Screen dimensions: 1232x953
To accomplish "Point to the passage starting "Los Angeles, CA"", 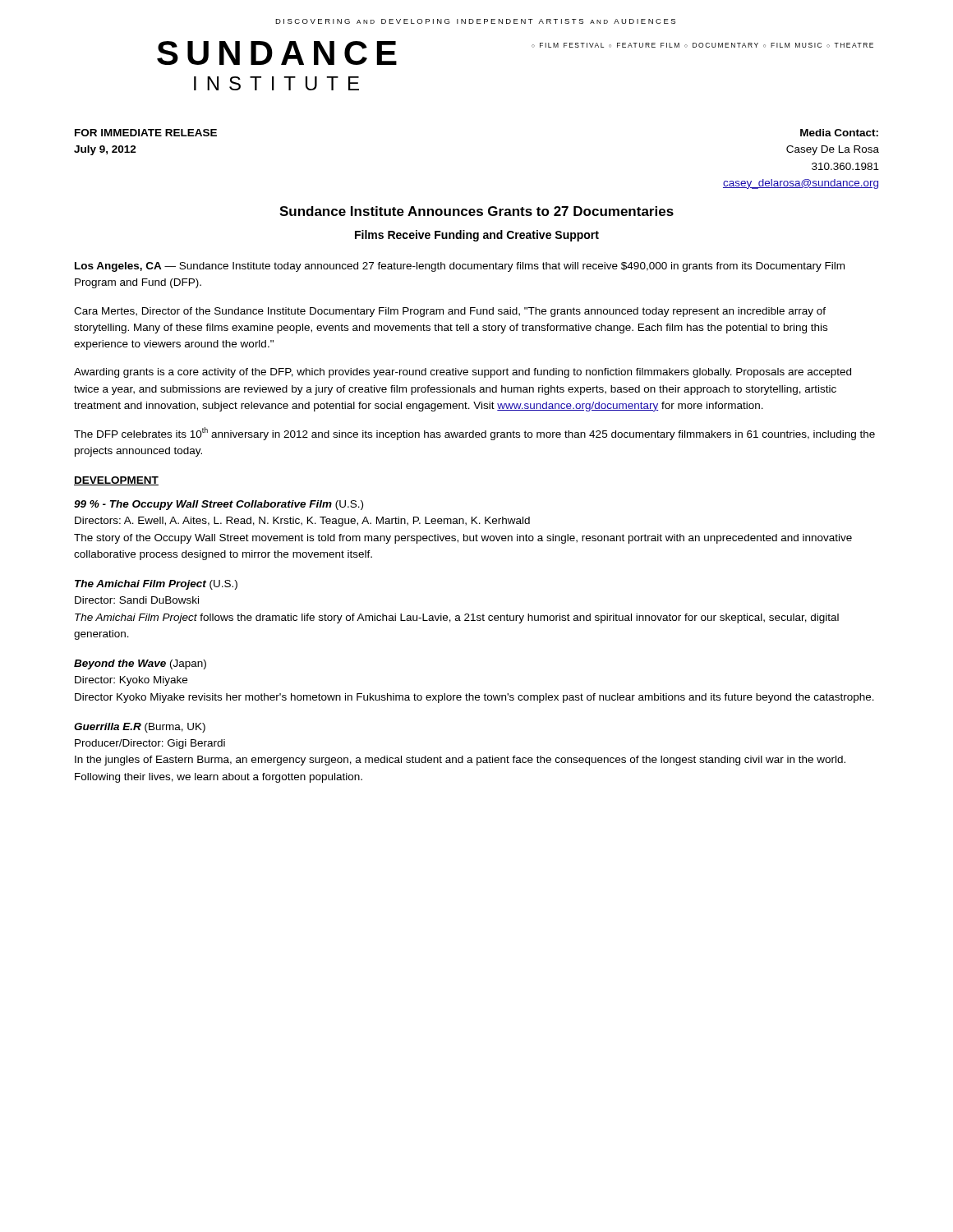I will 460,274.
